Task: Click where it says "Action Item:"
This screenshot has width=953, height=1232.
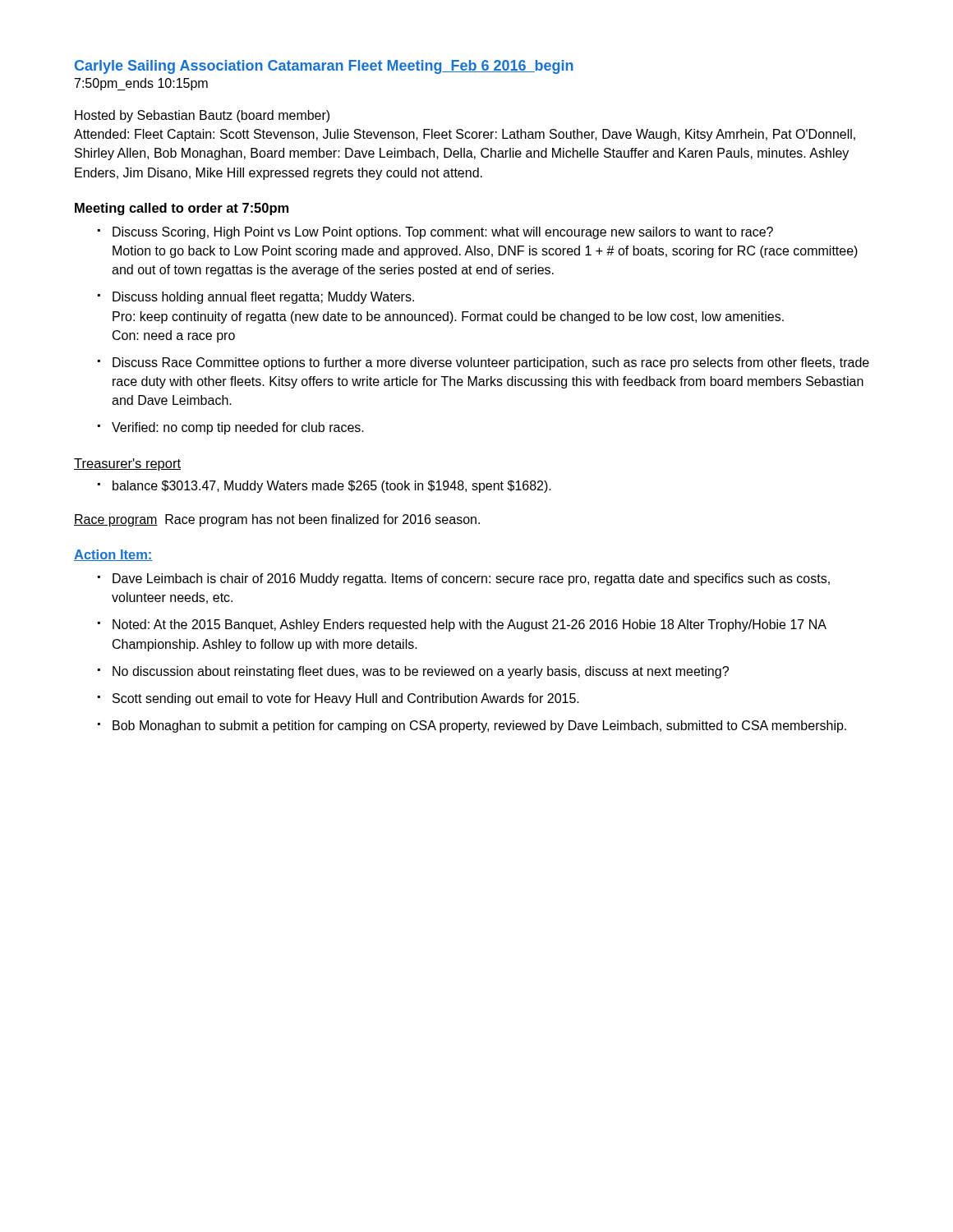Action: (x=113, y=554)
